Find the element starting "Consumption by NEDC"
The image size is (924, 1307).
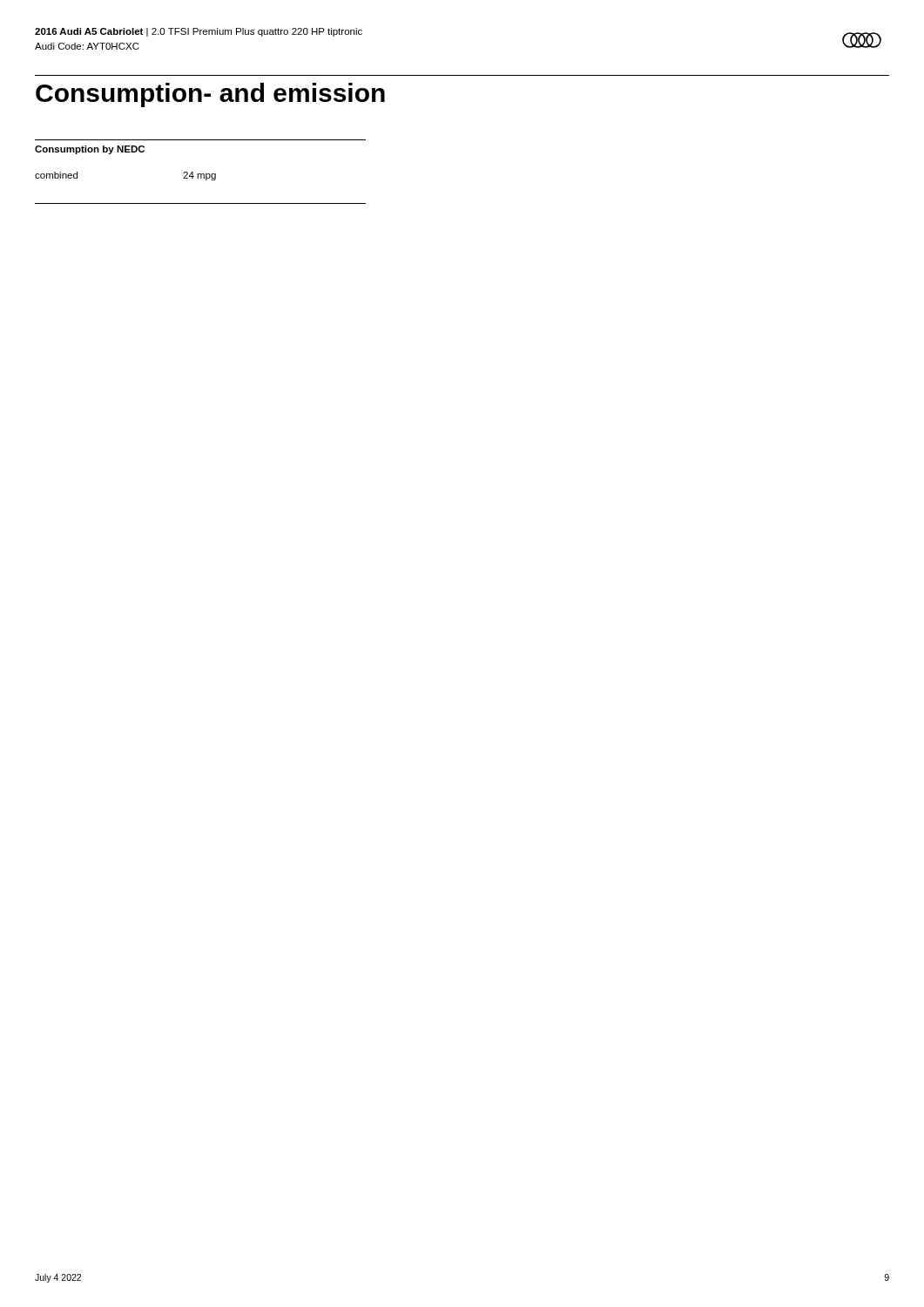90,149
